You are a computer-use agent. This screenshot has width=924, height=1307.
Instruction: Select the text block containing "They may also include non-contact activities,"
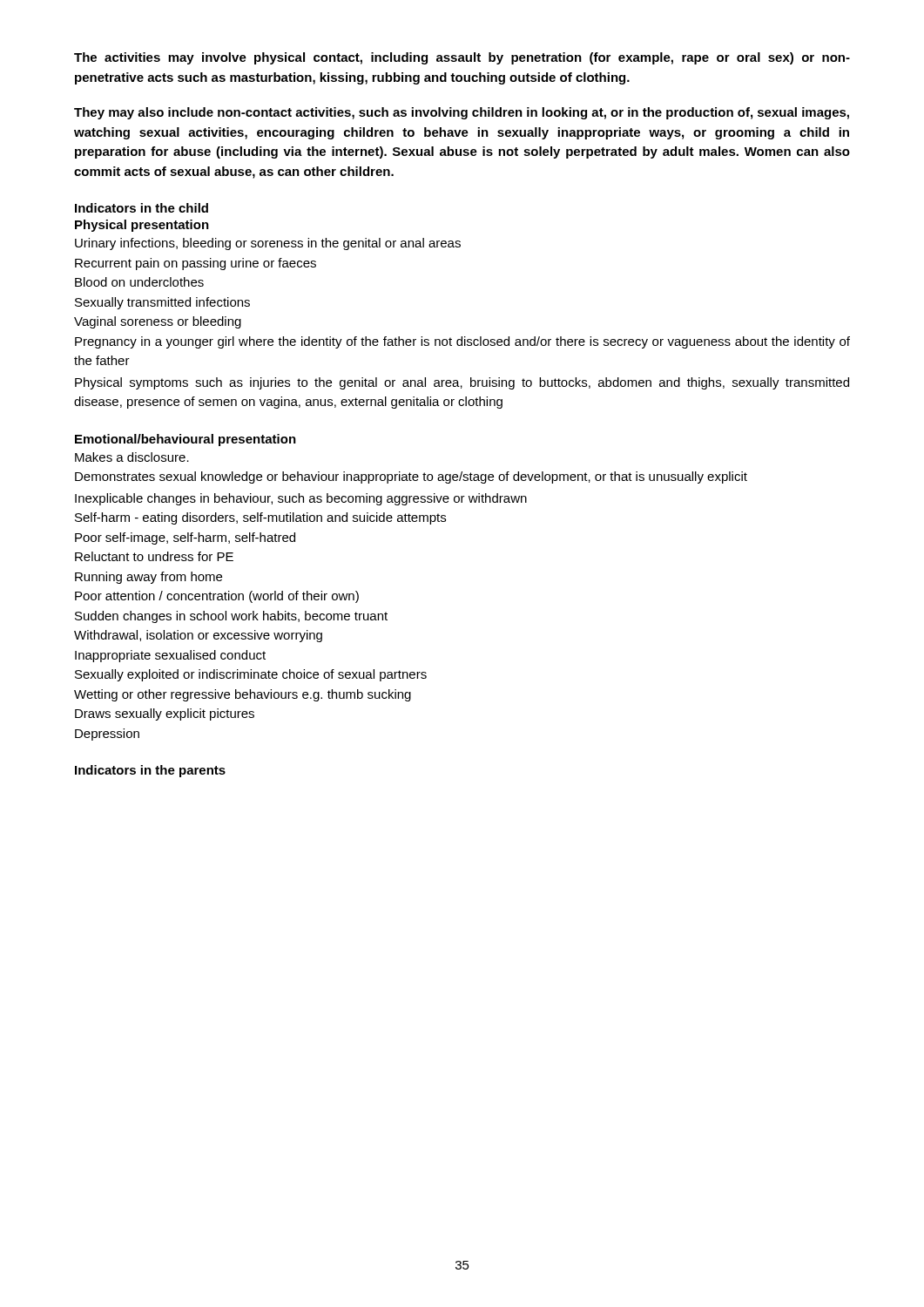[462, 141]
